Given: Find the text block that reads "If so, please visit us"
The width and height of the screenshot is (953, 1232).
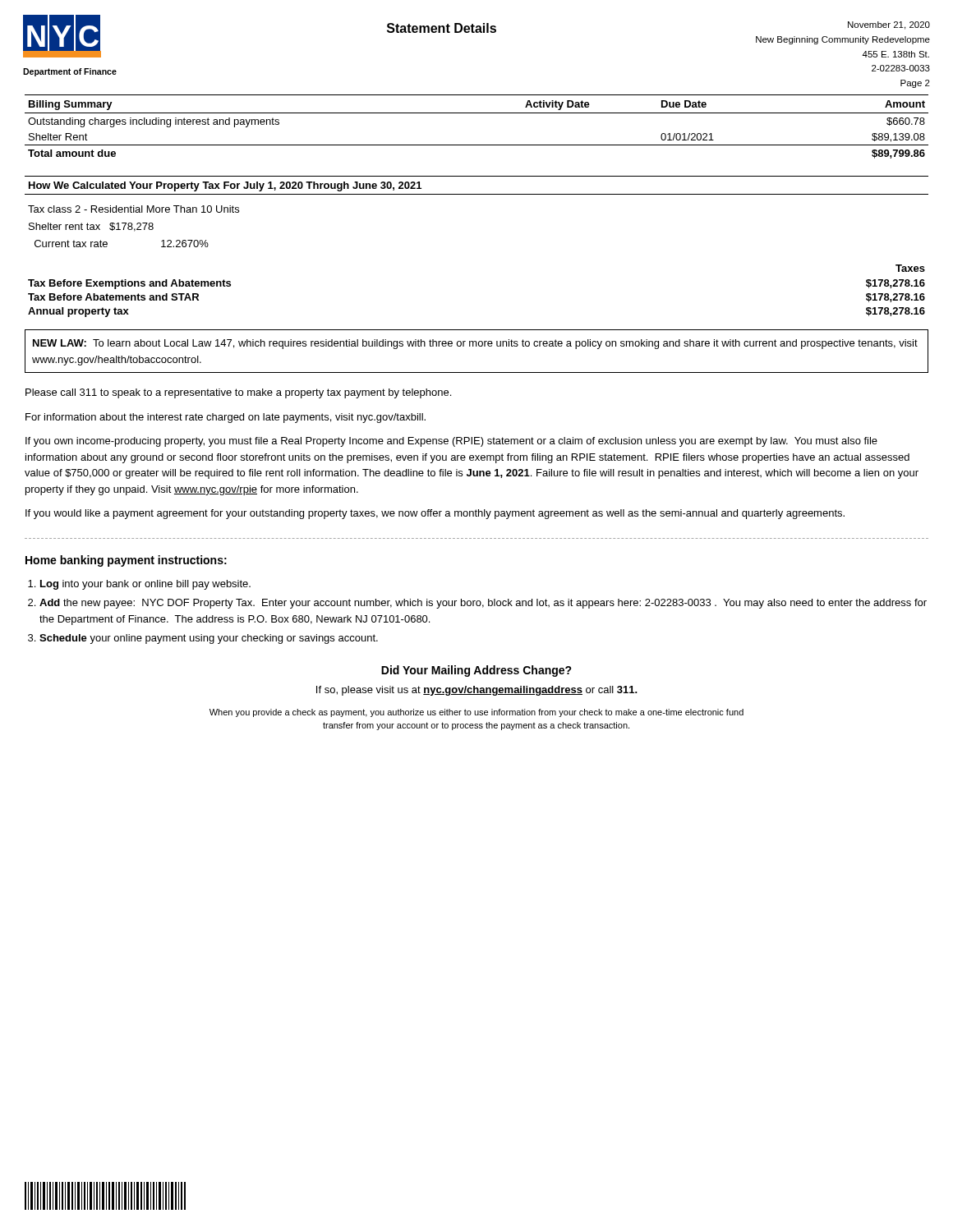Looking at the screenshot, I should click(x=476, y=689).
